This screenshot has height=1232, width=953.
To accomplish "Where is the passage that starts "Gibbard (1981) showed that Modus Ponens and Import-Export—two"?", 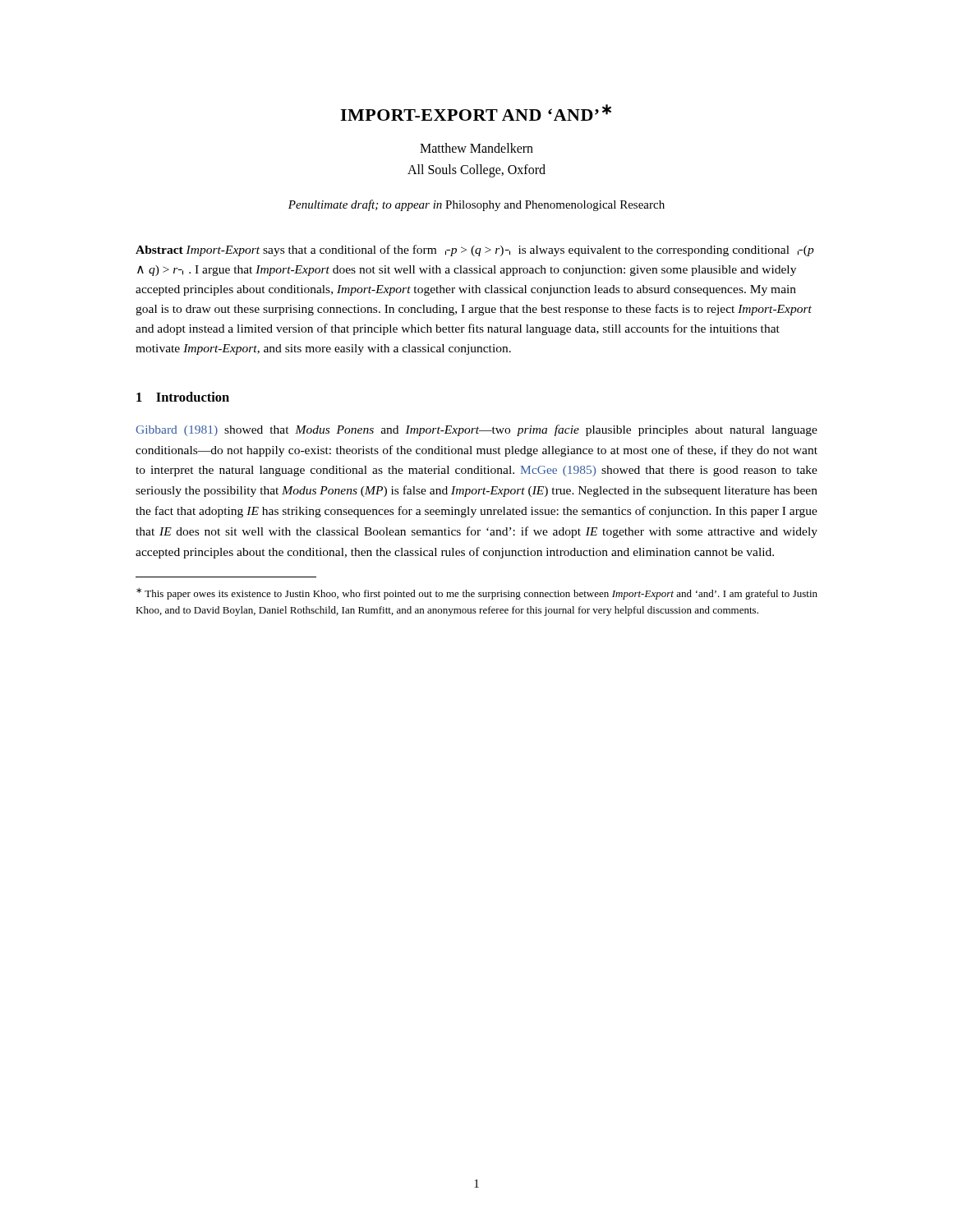I will tap(476, 490).
